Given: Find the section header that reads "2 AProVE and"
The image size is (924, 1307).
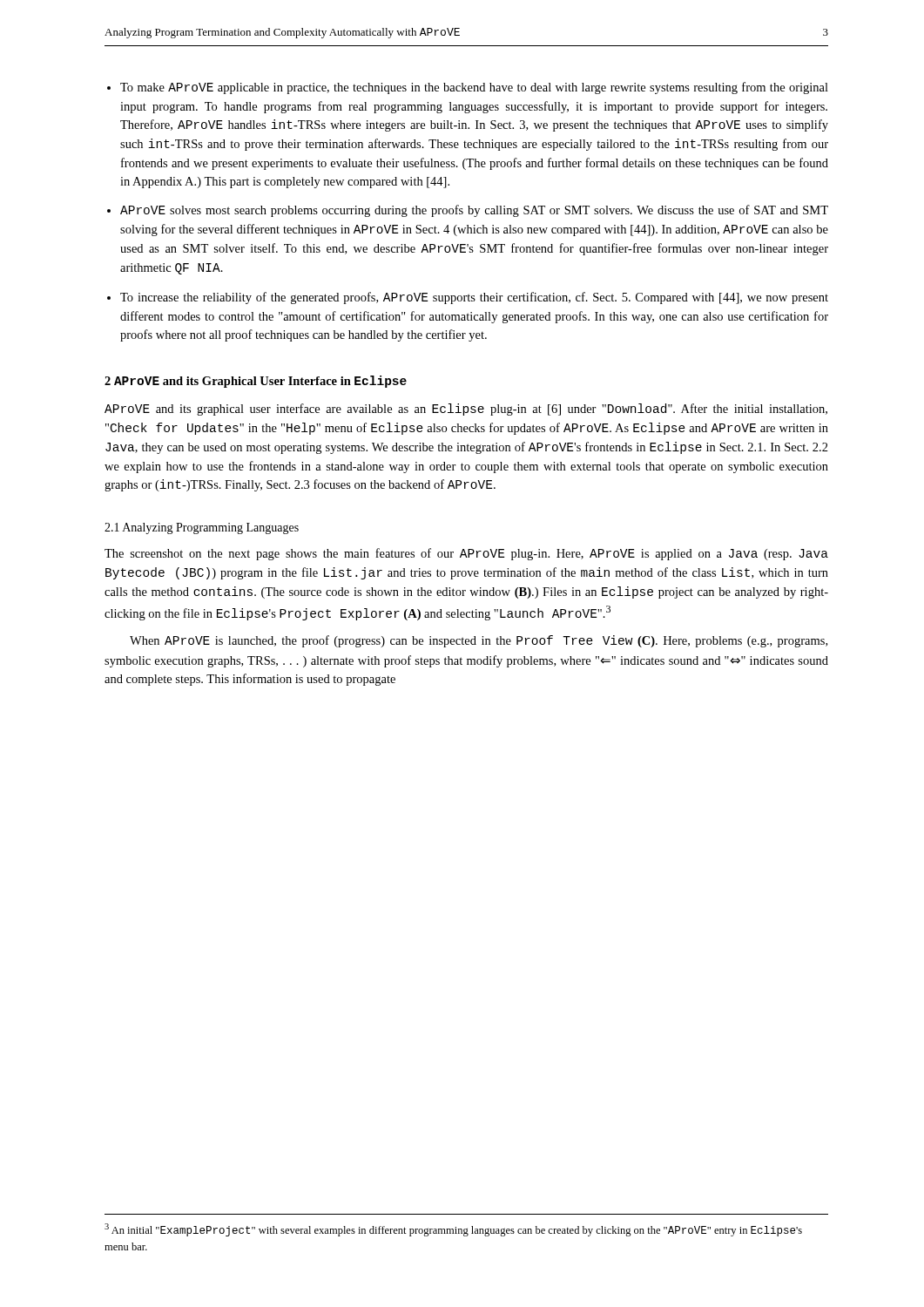Looking at the screenshot, I should tap(256, 381).
